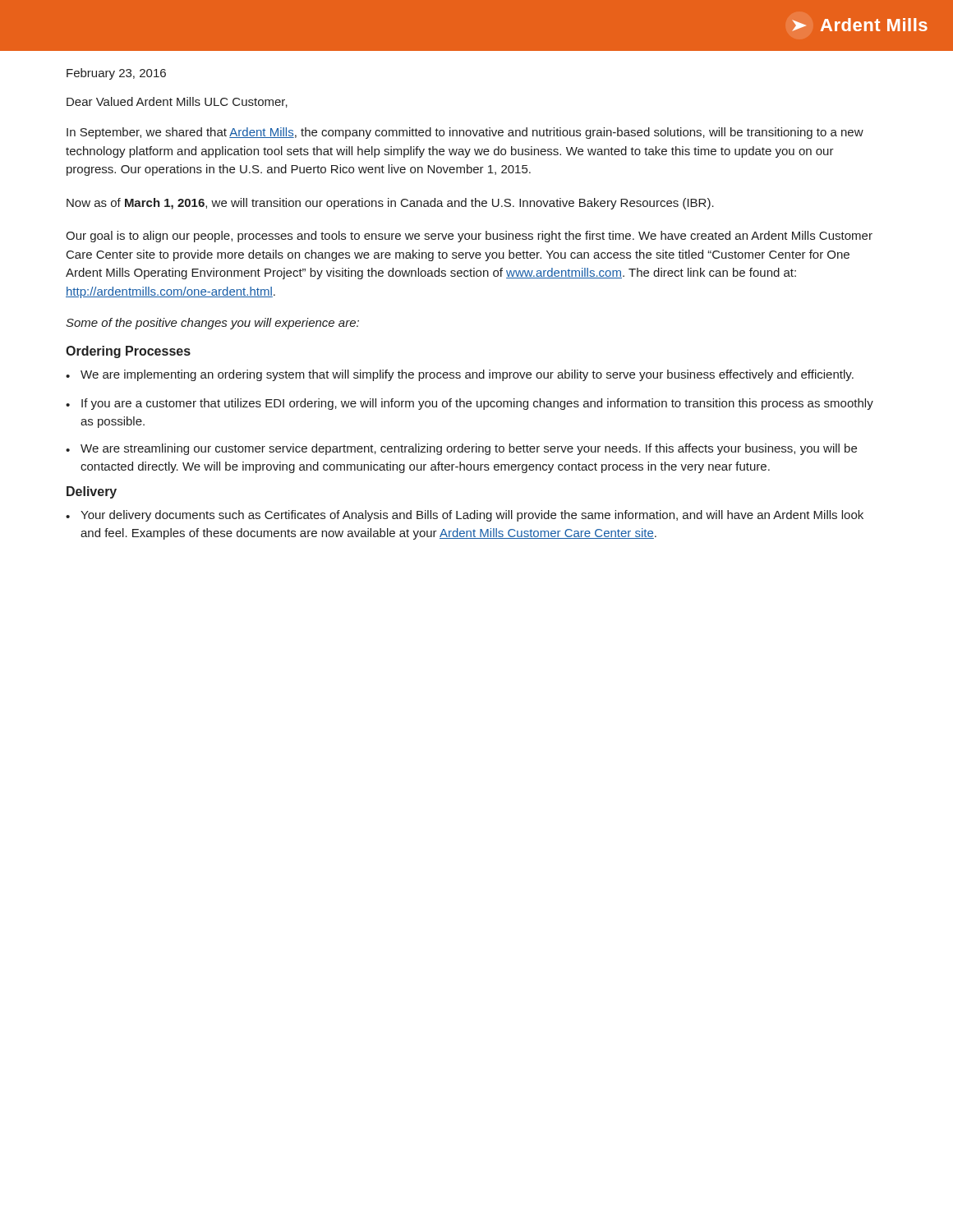Select the logo
Viewport: 953px width, 1232px height.
click(476, 25)
